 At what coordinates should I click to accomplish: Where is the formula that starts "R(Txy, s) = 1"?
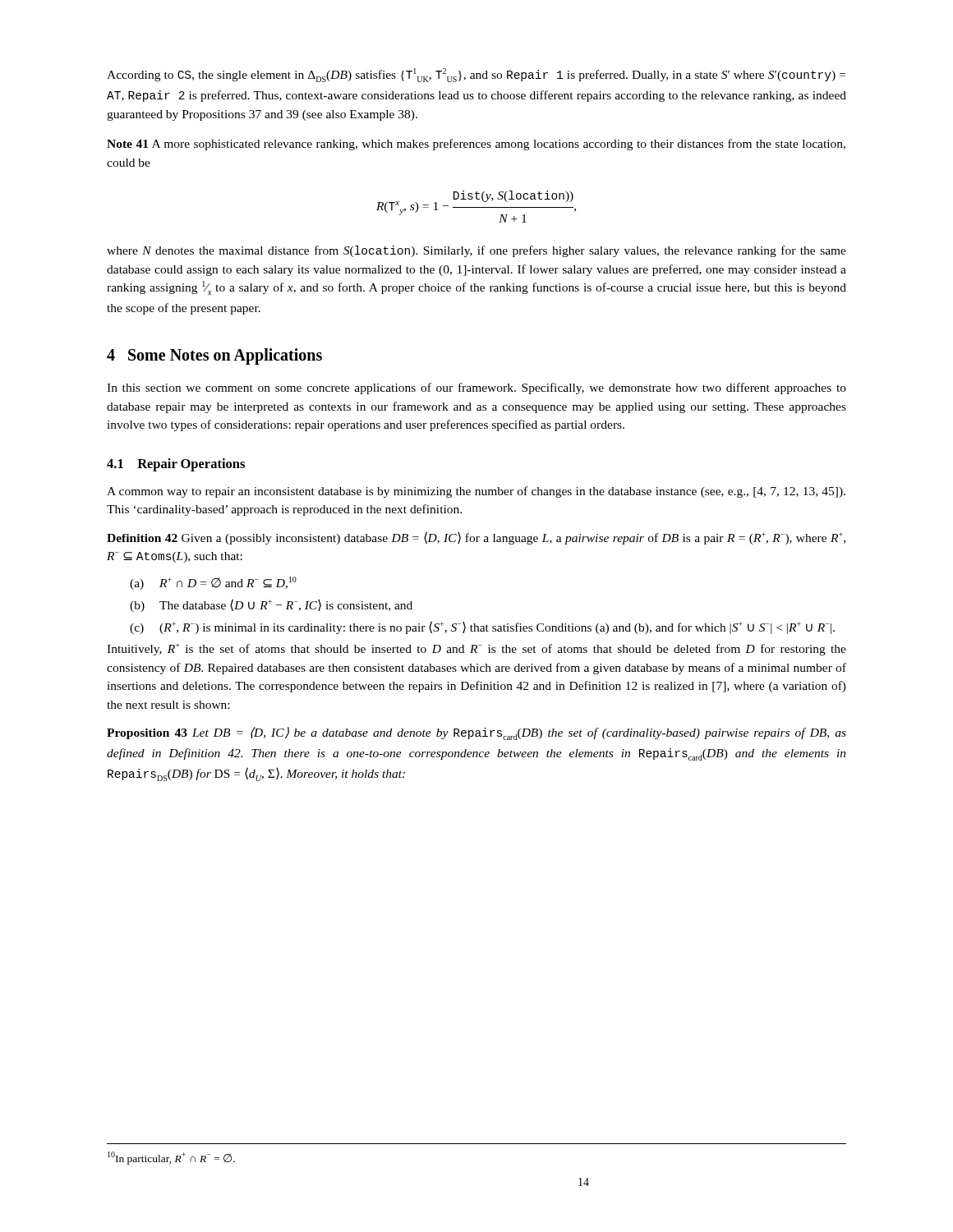click(x=476, y=207)
